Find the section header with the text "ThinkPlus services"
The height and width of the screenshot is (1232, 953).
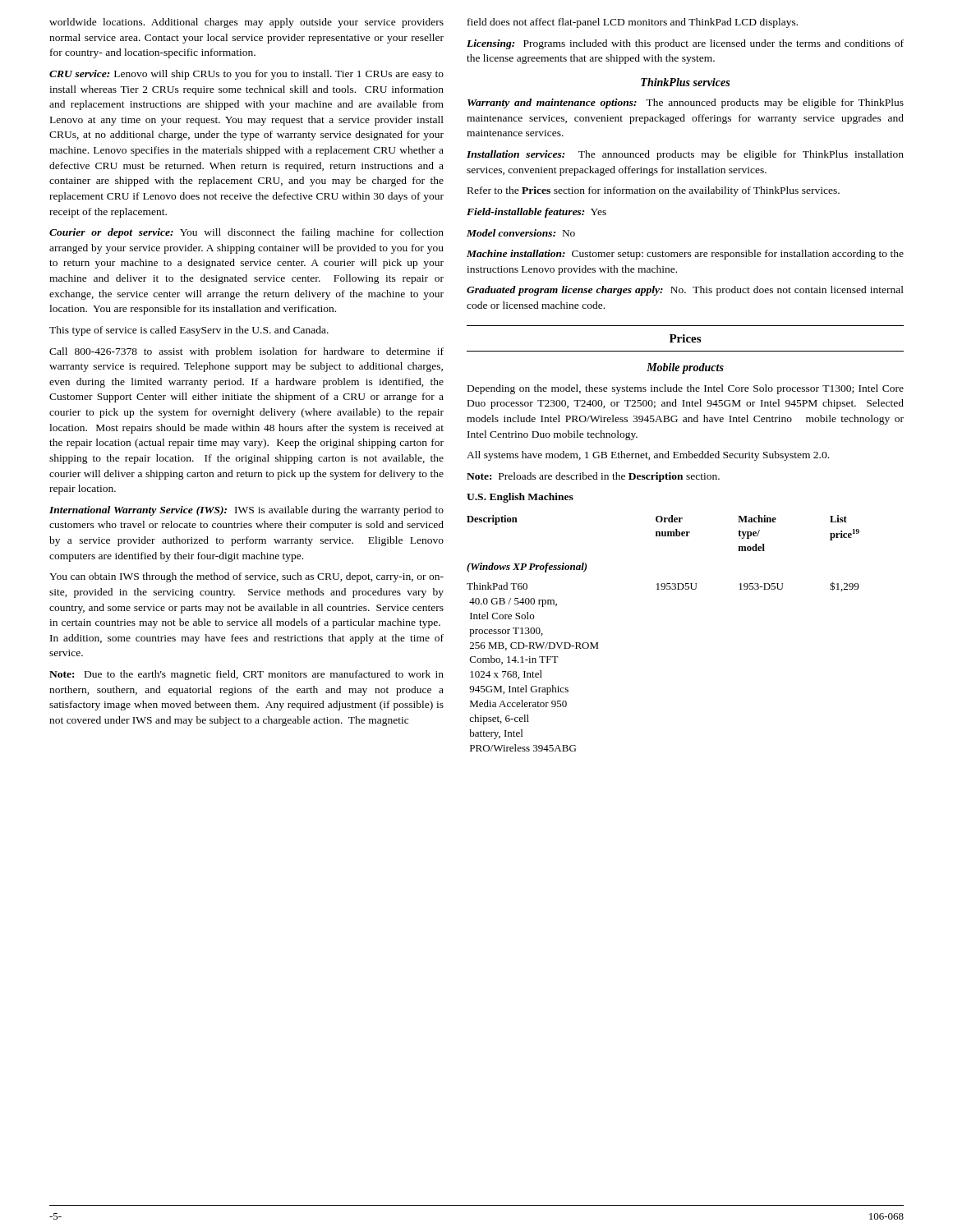[685, 83]
